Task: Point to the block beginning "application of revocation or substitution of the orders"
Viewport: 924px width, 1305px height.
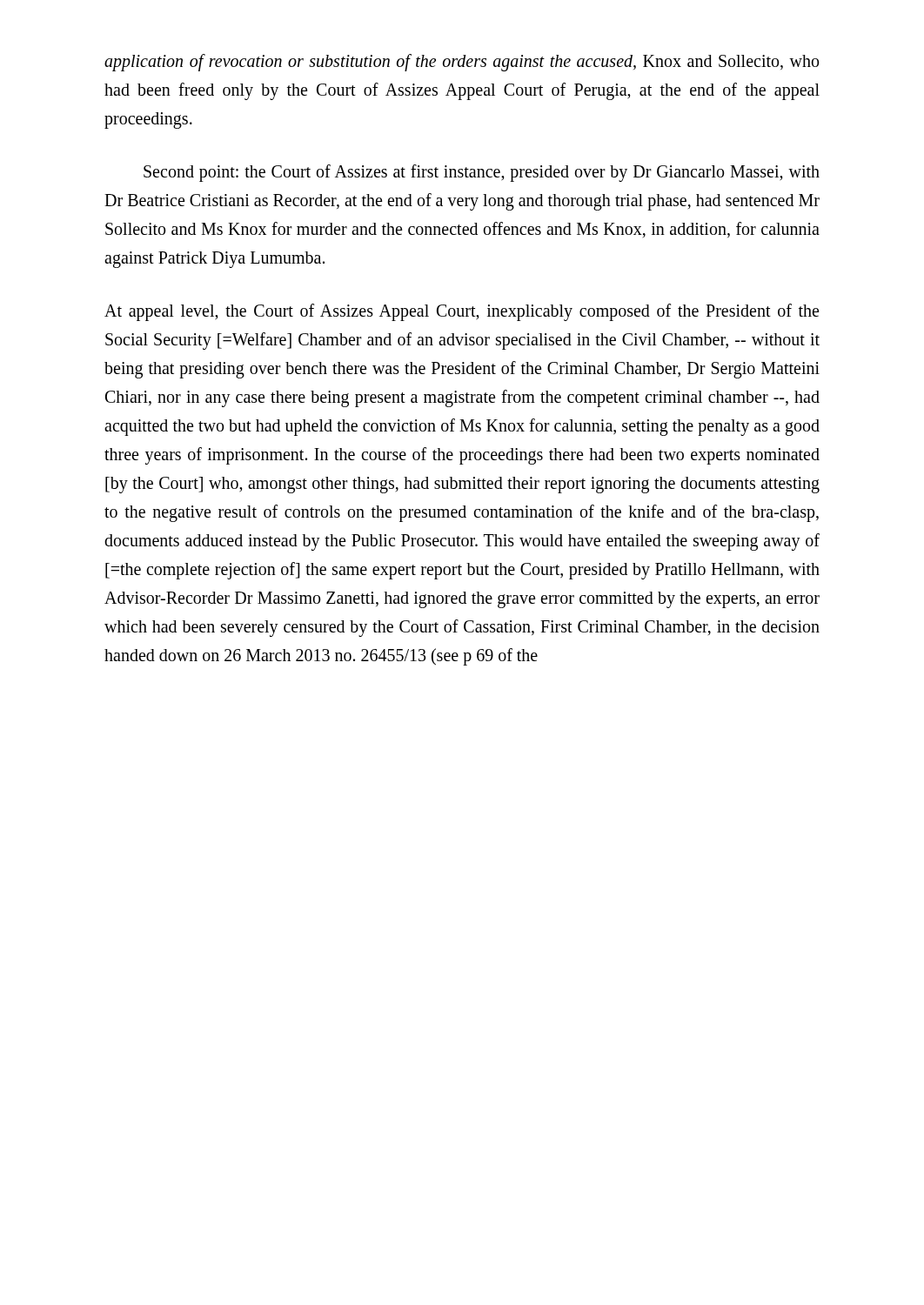Action: coord(462,90)
